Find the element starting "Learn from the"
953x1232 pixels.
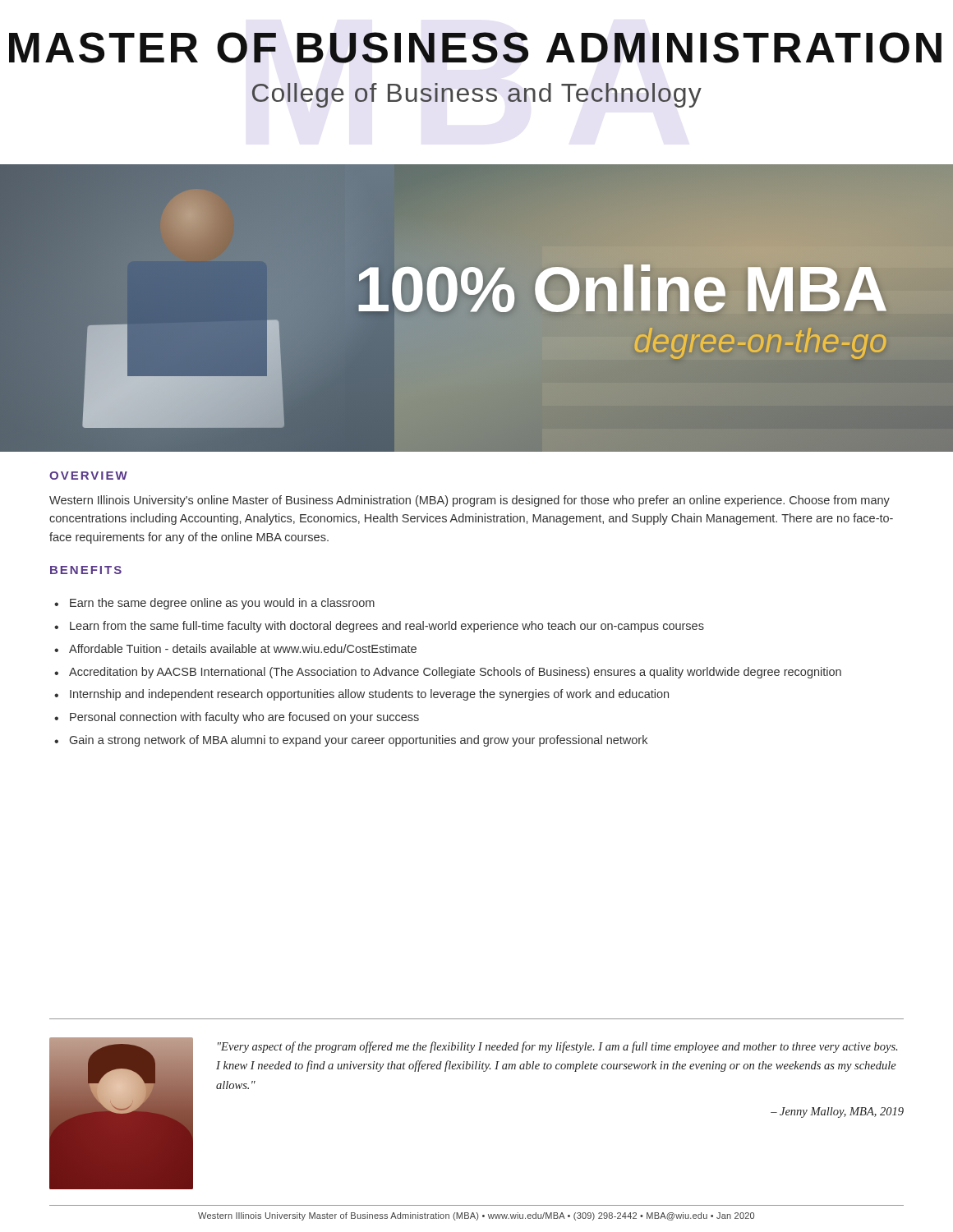click(x=386, y=626)
